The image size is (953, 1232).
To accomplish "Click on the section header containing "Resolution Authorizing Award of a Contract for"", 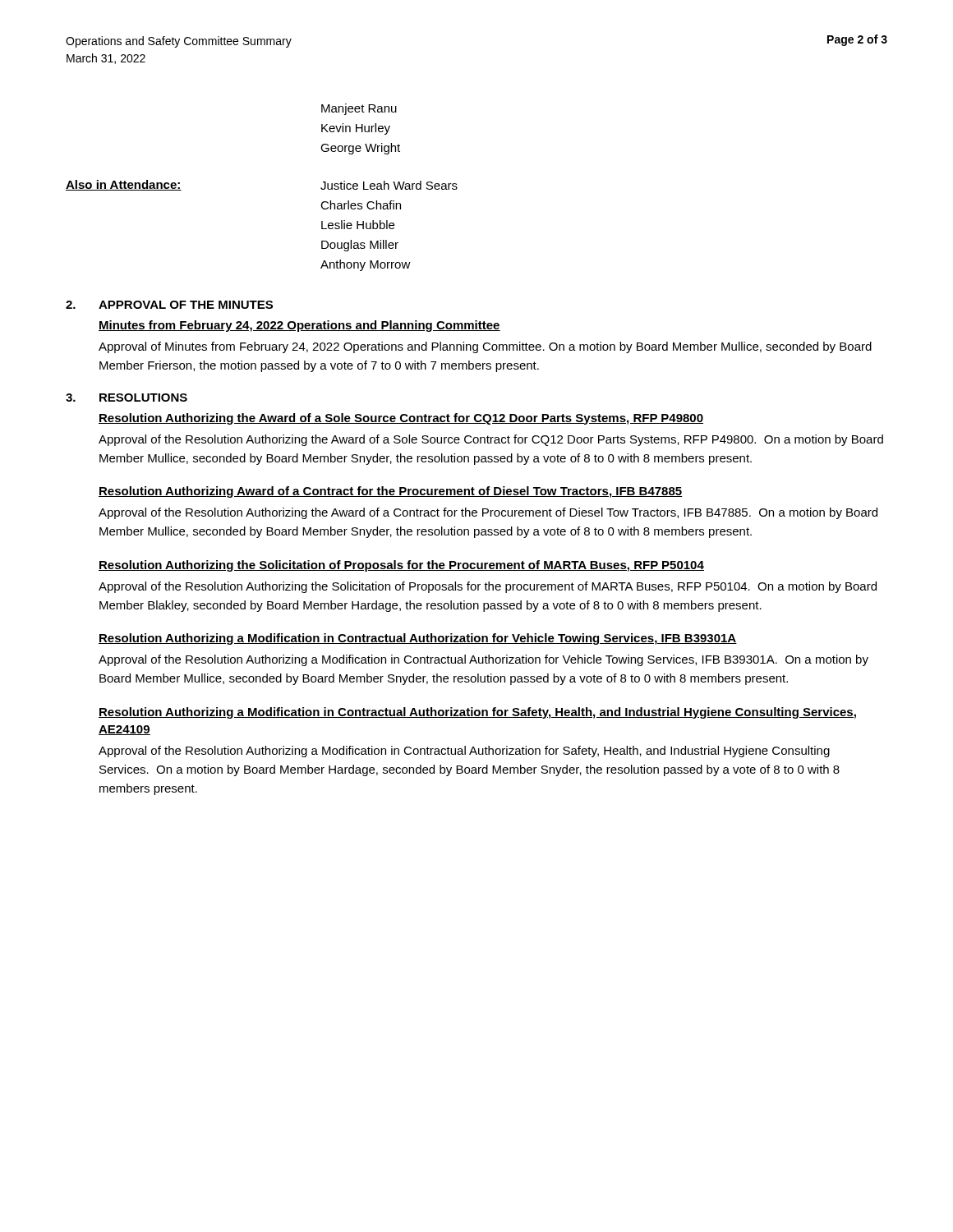I will click(390, 491).
